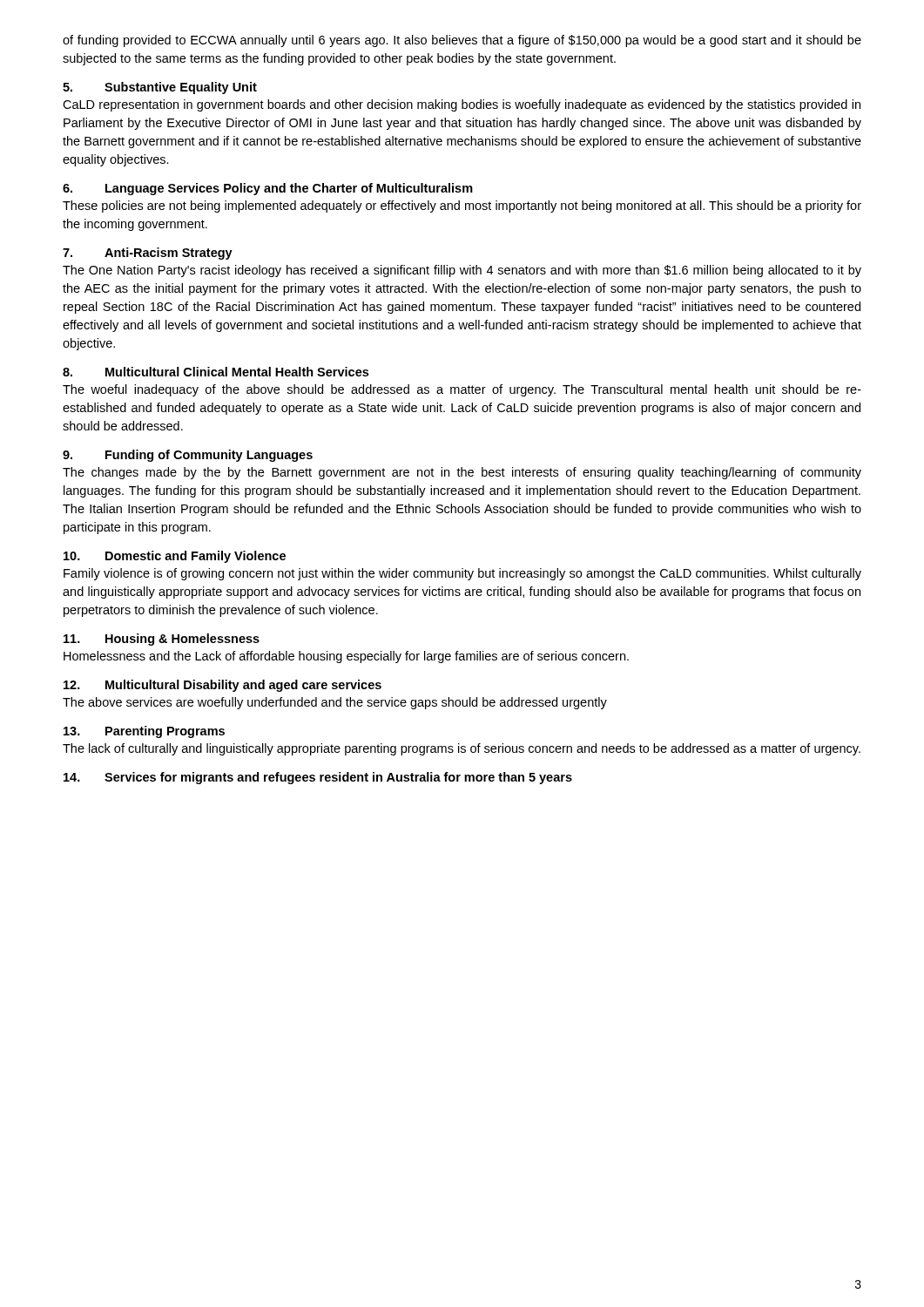The image size is (924, 1307).
Task: Click the section header that begins "9. Funding of"
Action: click(x=188, y=455)
